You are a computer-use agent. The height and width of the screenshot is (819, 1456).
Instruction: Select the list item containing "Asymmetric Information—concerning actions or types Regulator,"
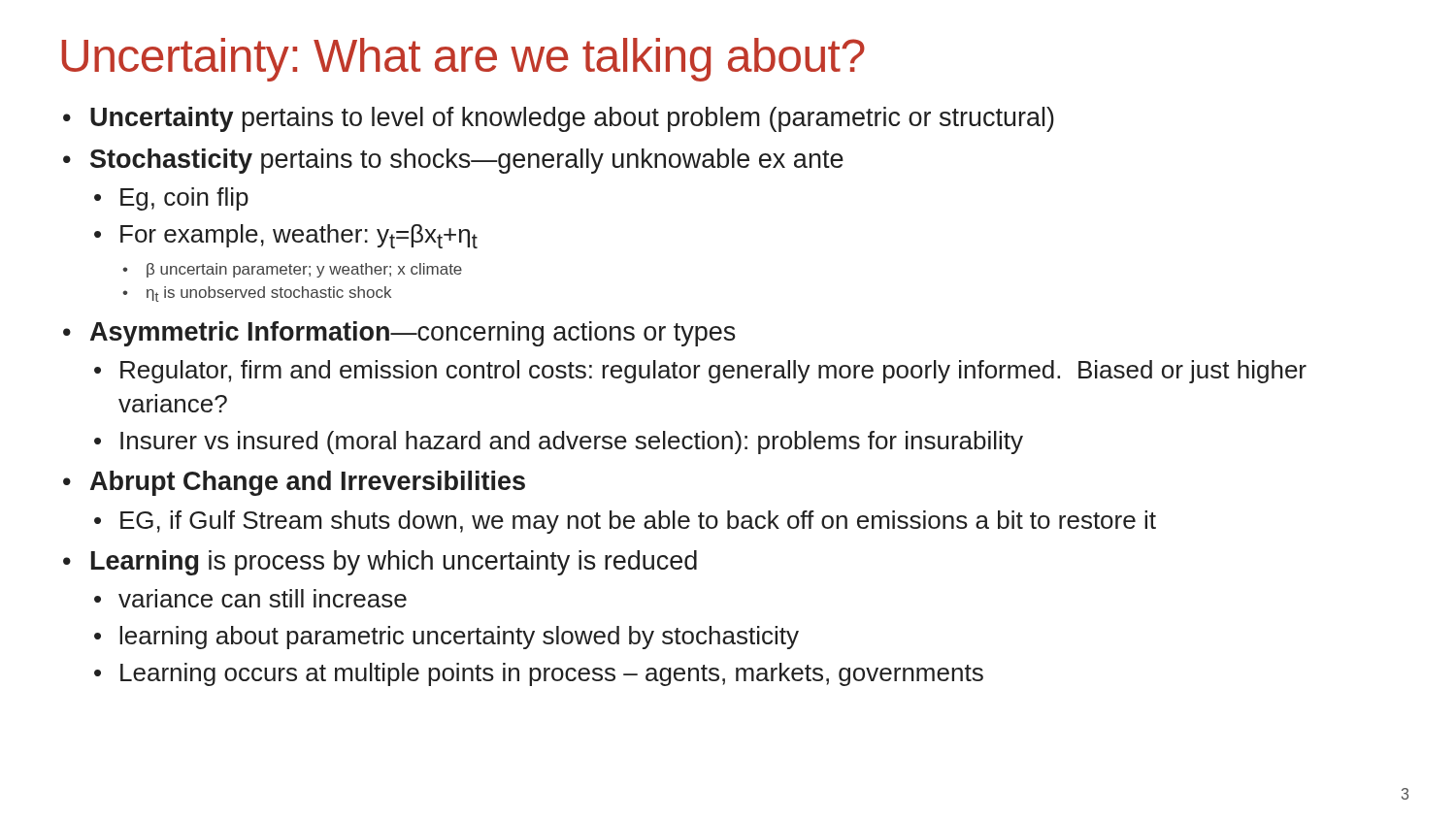click(744, 388)
